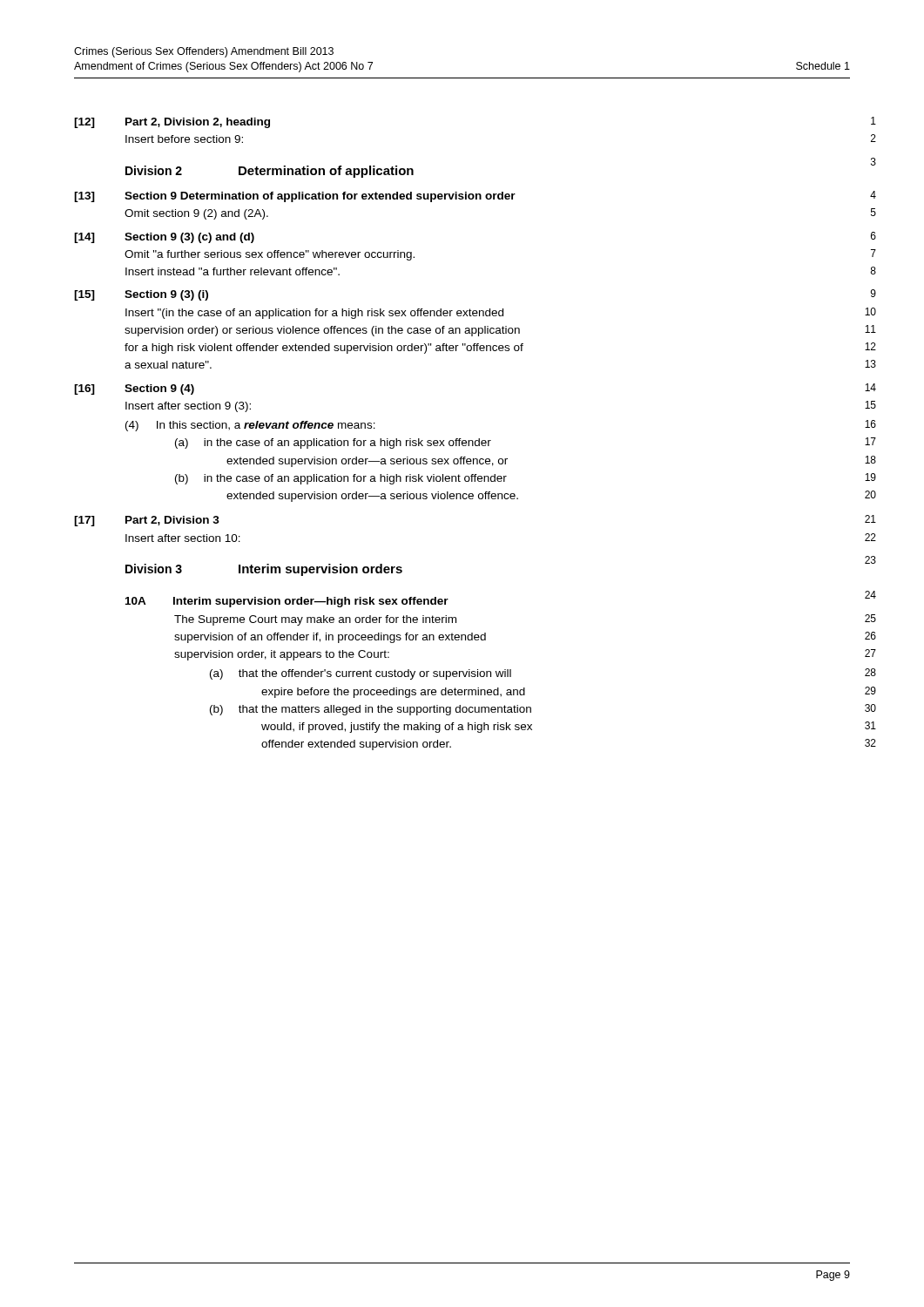Point to the element starting "Omit "a further"

[x=270, y=254]
